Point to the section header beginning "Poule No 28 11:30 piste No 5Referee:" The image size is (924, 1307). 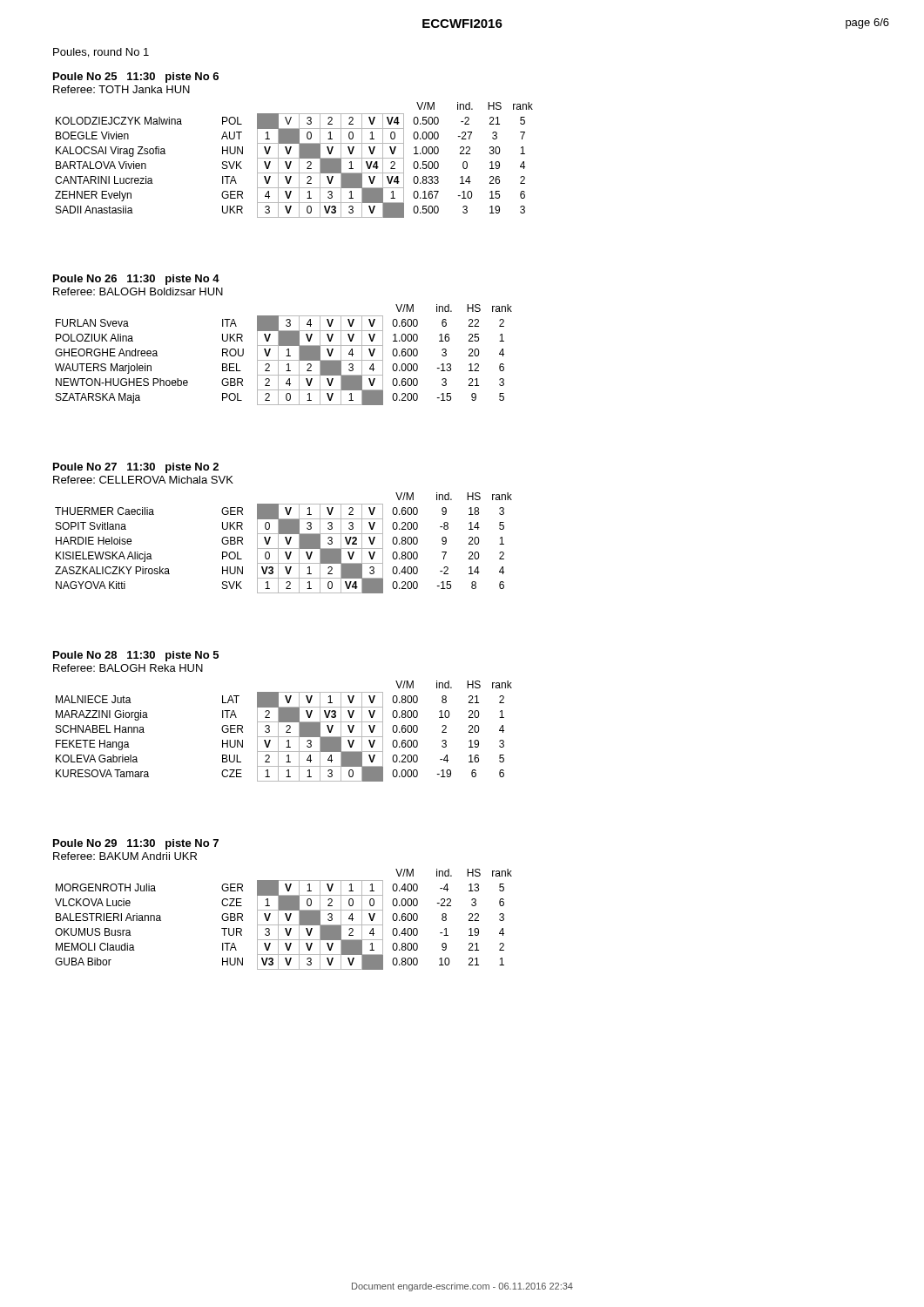point(136,661)
